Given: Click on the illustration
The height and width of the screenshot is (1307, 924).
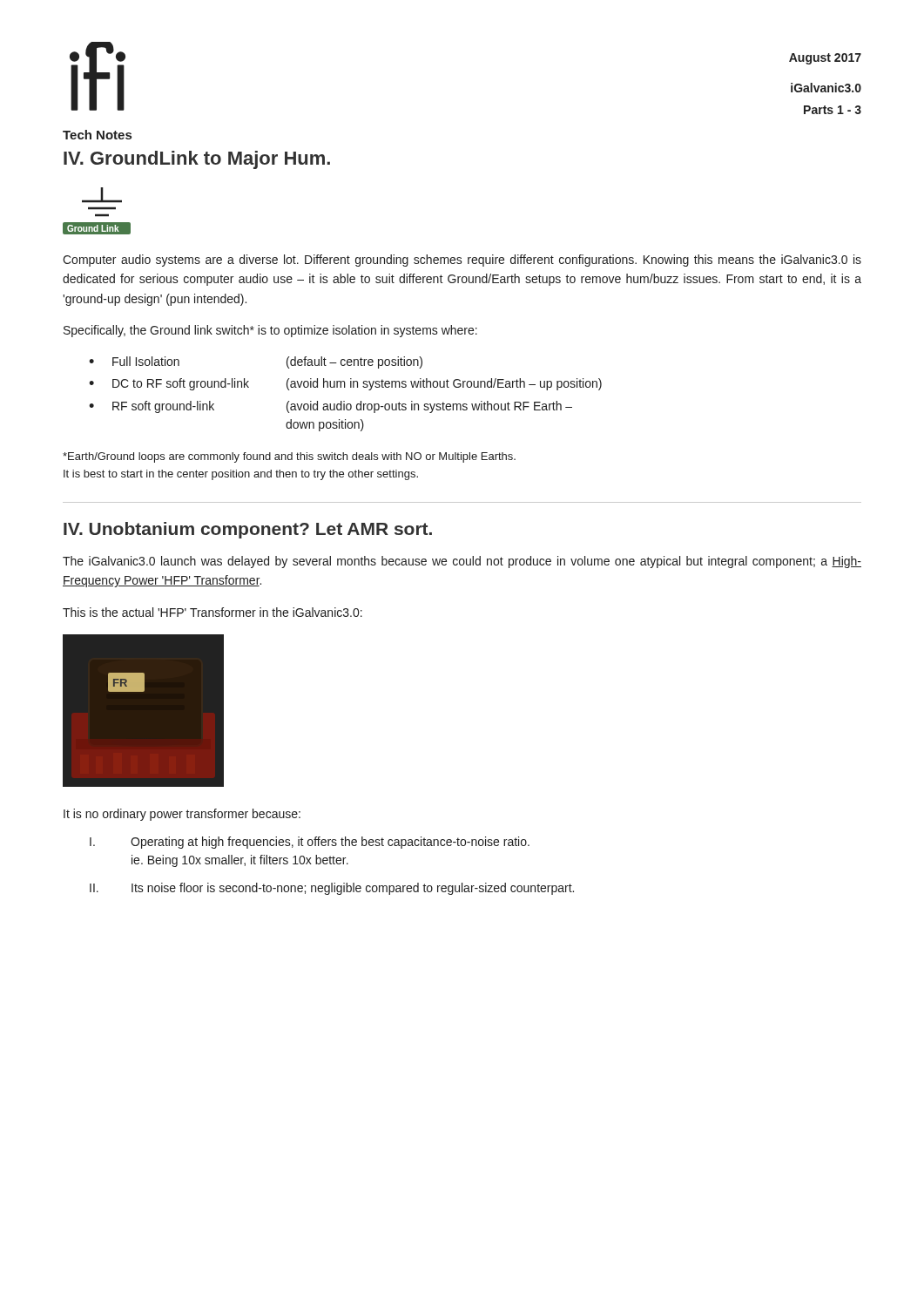Looking at the screenshot, I should [x=462, y=212].
